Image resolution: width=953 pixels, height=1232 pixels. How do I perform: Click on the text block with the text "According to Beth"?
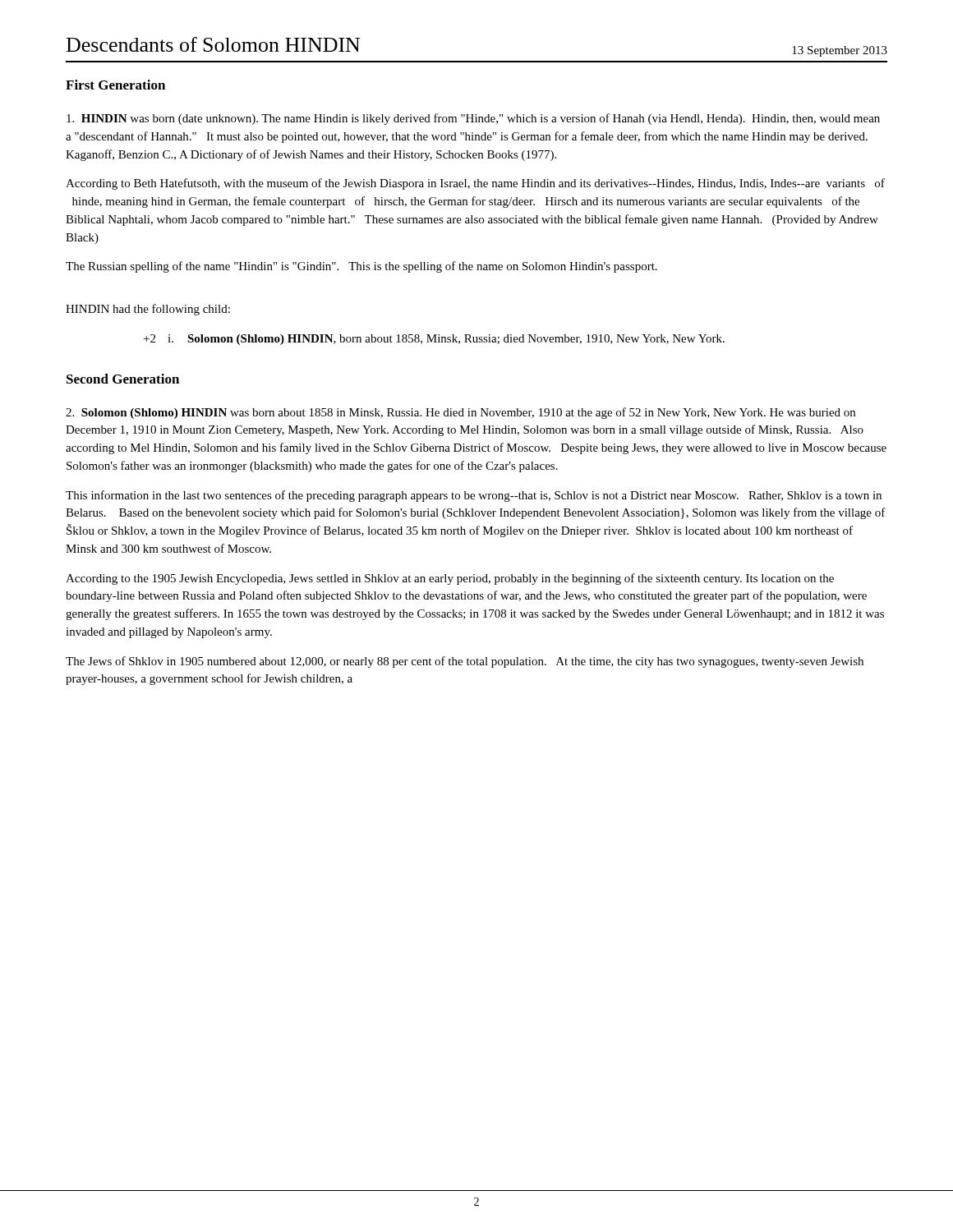(475, 210)
